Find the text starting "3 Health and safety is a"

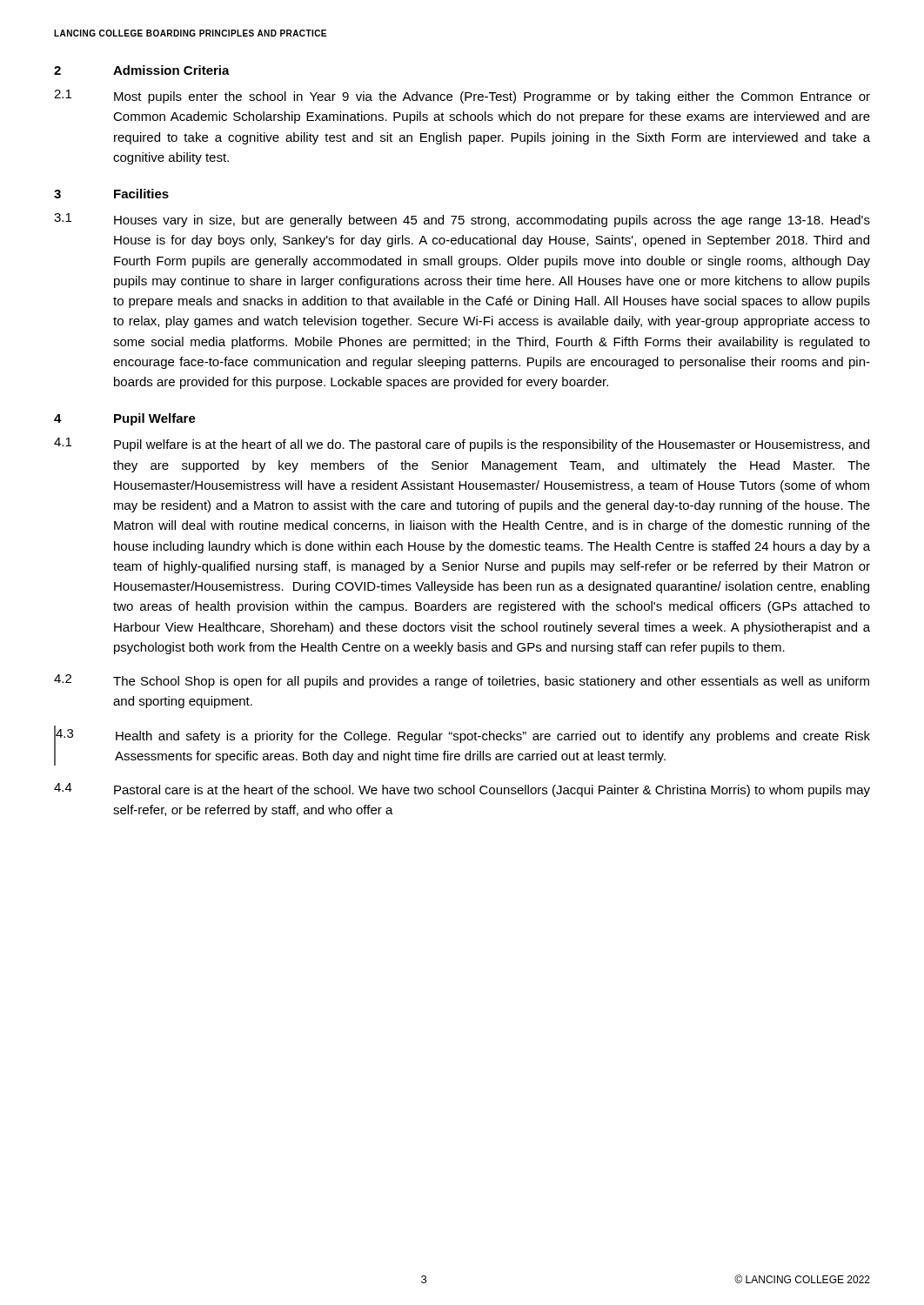tap(463, 745)
